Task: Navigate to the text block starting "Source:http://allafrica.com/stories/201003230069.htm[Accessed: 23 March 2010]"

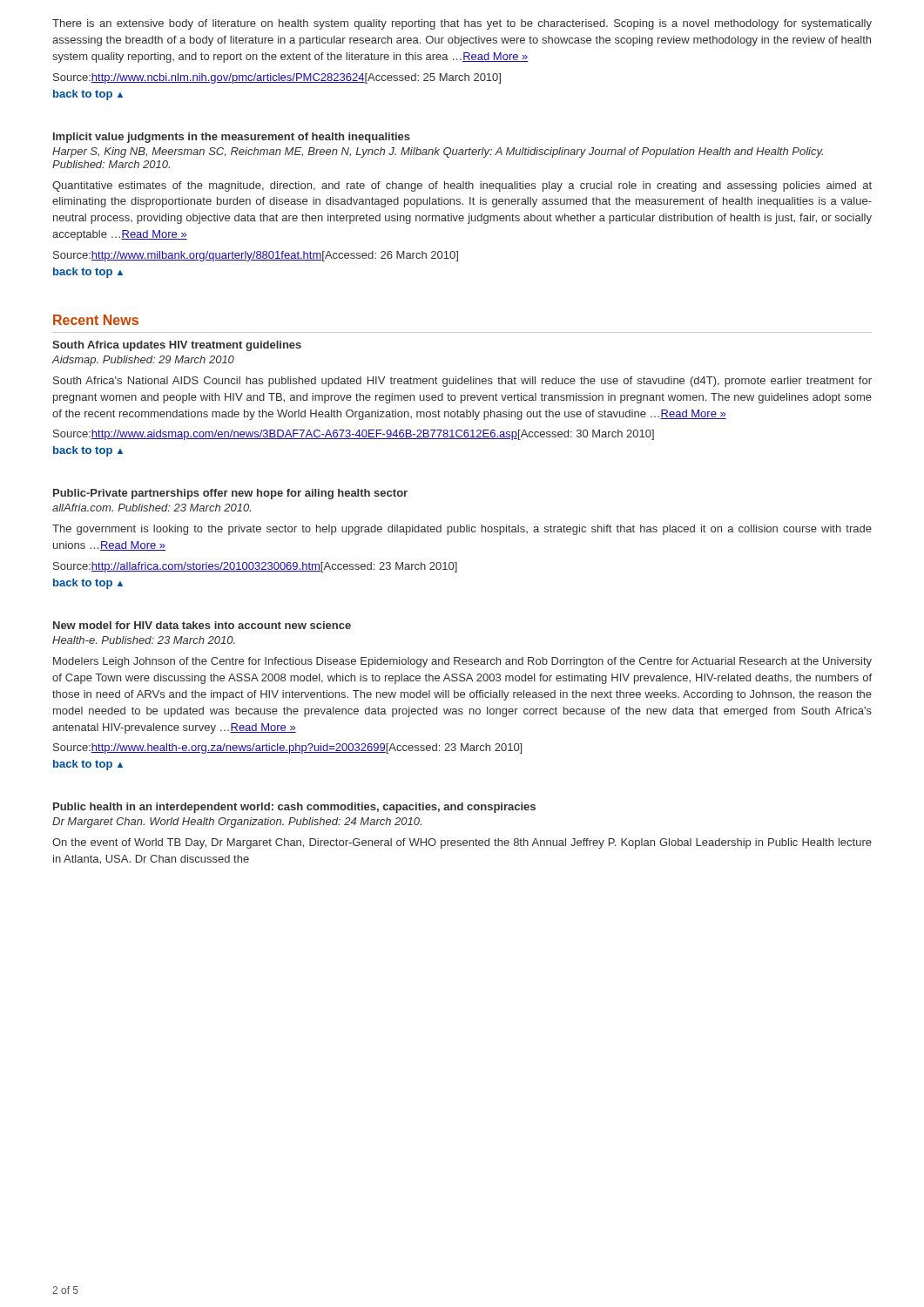Action: 255,566
